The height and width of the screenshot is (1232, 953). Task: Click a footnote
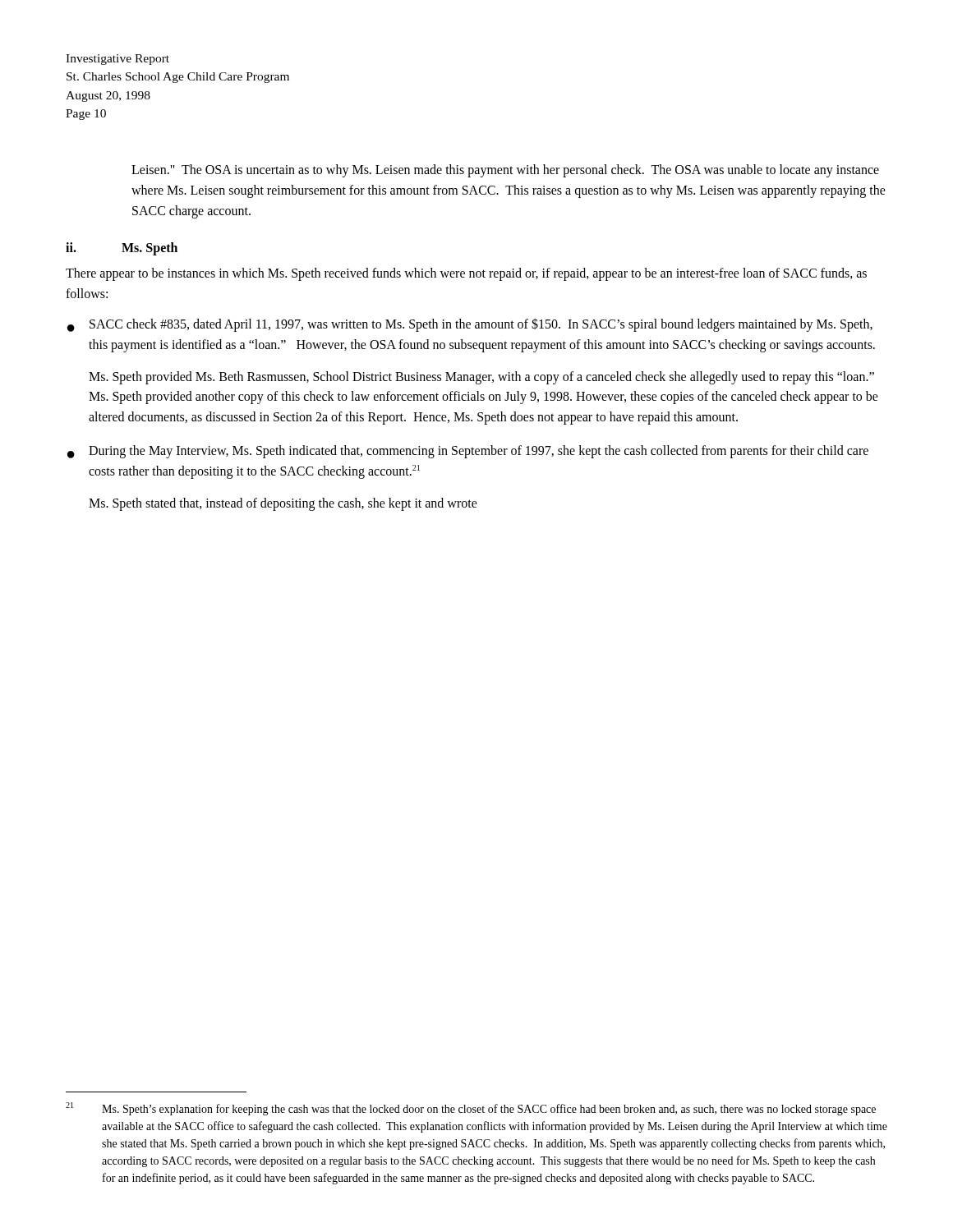(476, 1139)
